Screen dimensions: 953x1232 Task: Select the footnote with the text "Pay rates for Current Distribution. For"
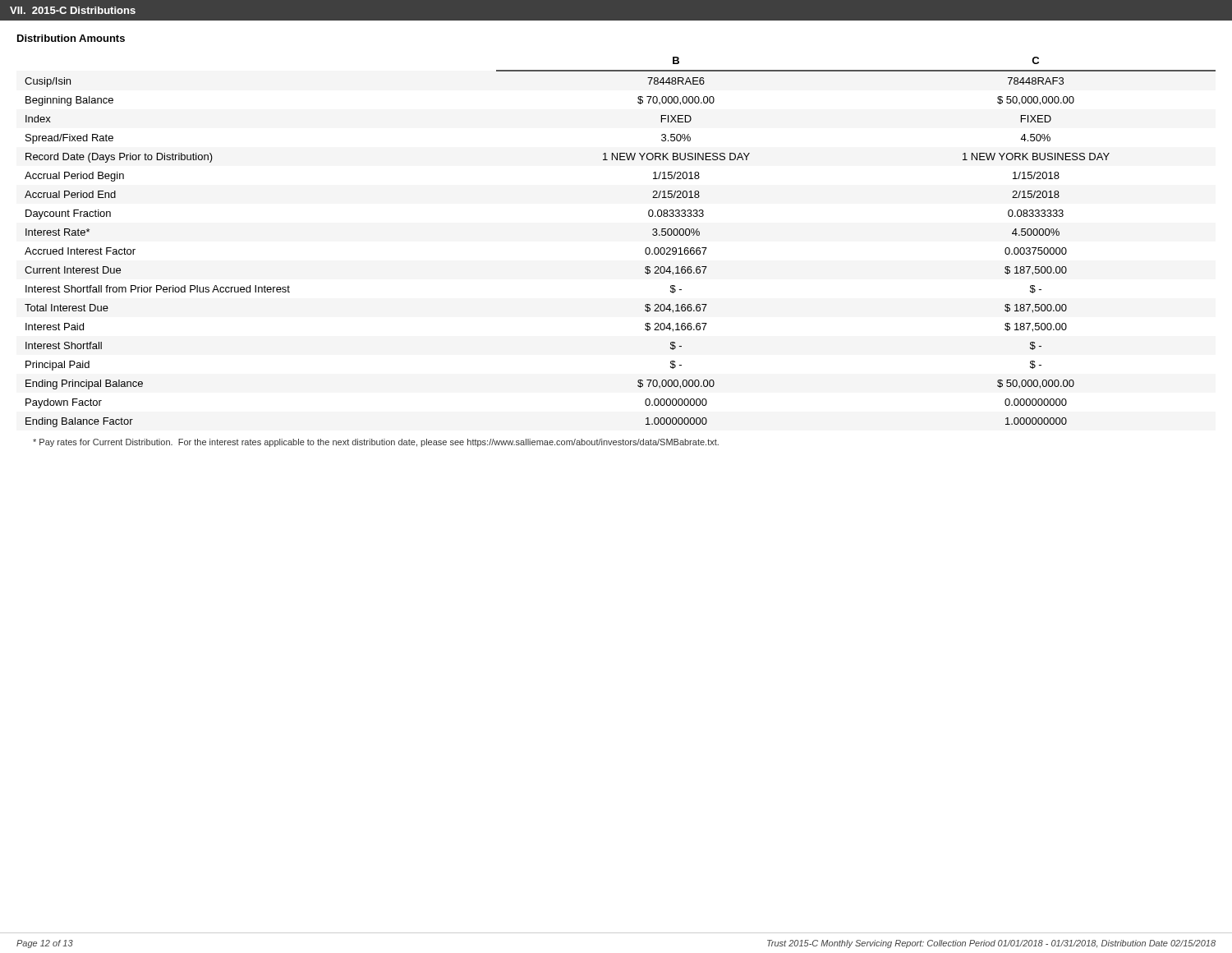tap(376, 442)
